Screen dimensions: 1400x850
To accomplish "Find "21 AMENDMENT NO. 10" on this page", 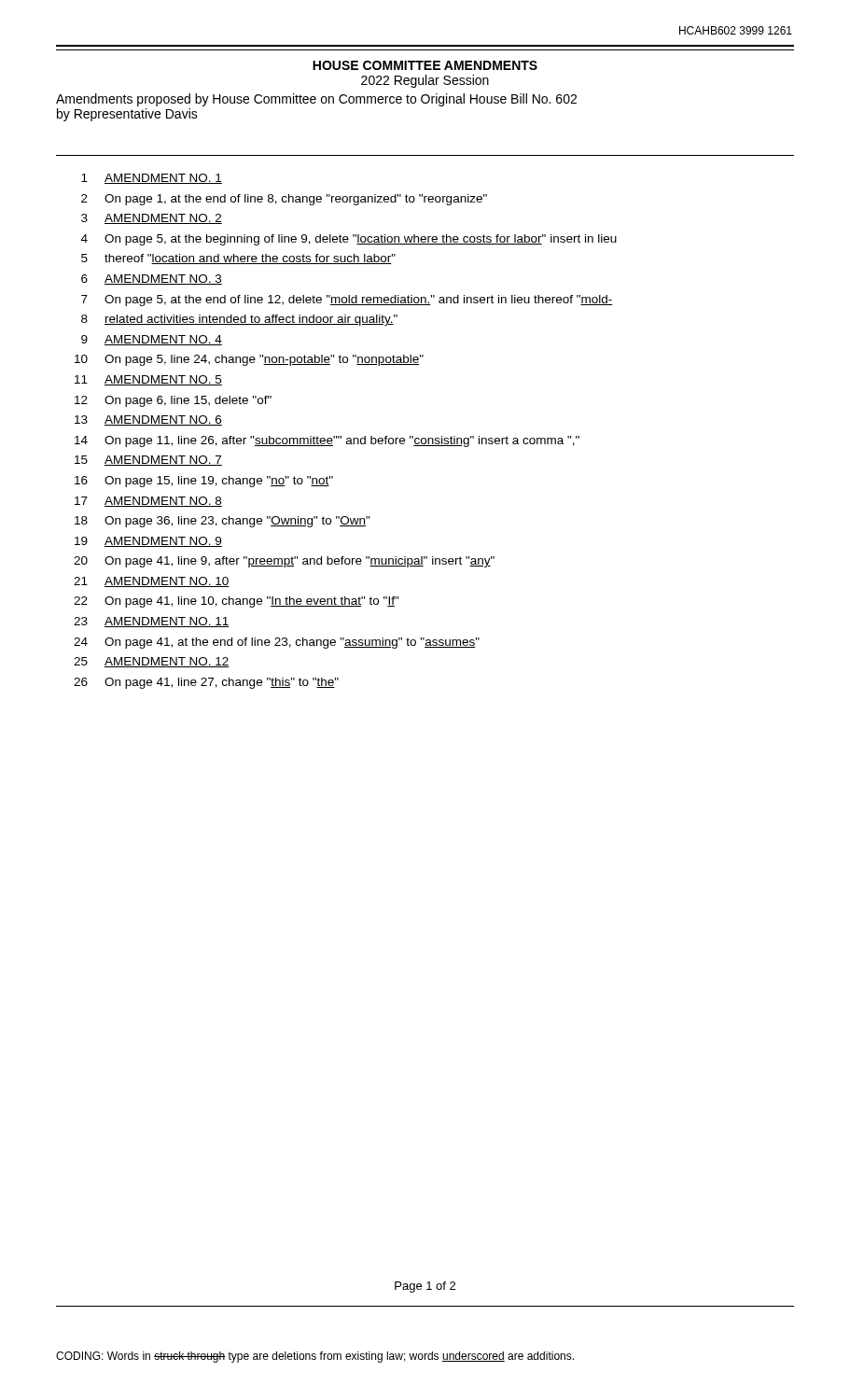I will click(152, 582).
